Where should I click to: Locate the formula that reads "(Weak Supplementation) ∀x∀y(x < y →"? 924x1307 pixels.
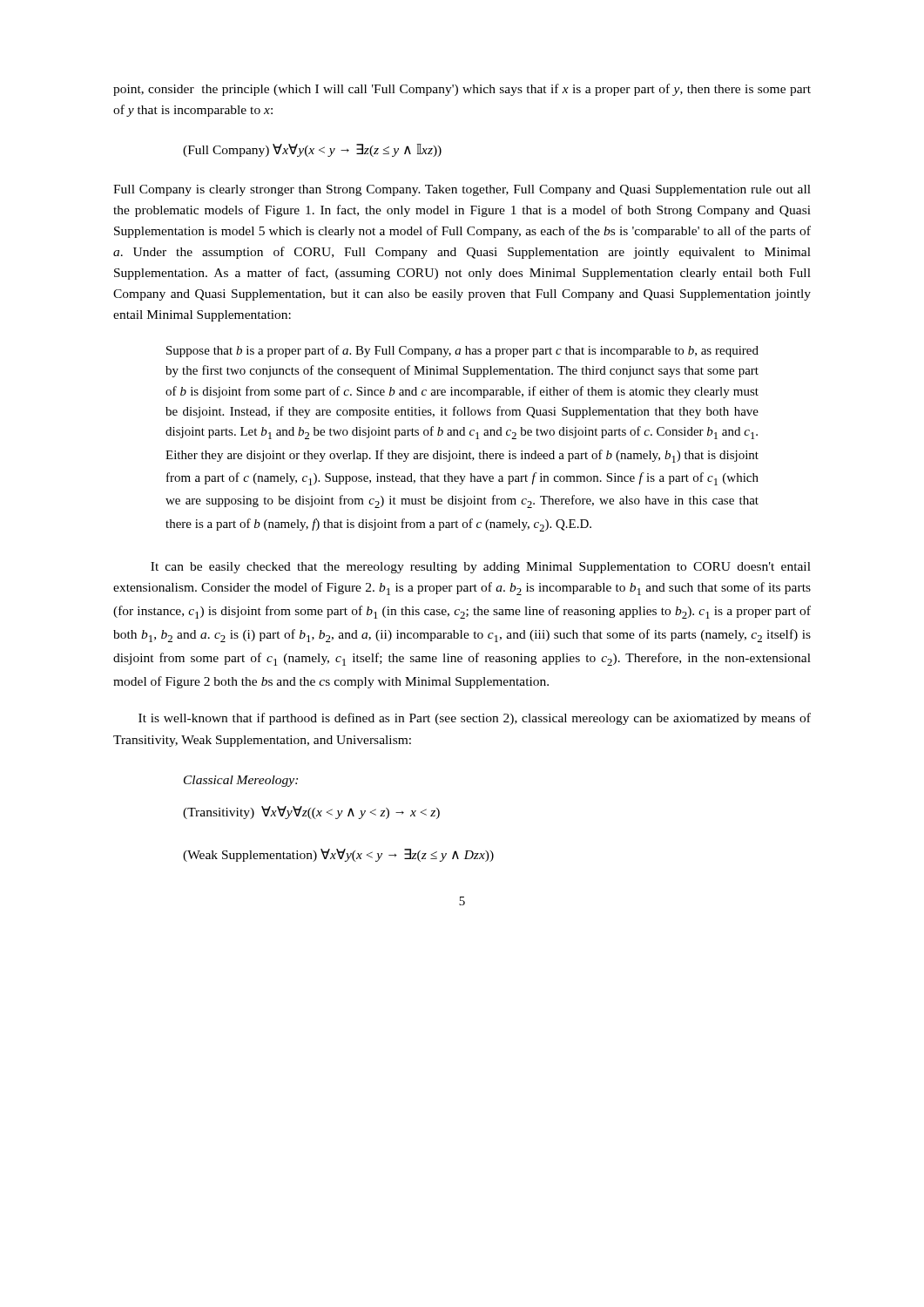(338, 854)
